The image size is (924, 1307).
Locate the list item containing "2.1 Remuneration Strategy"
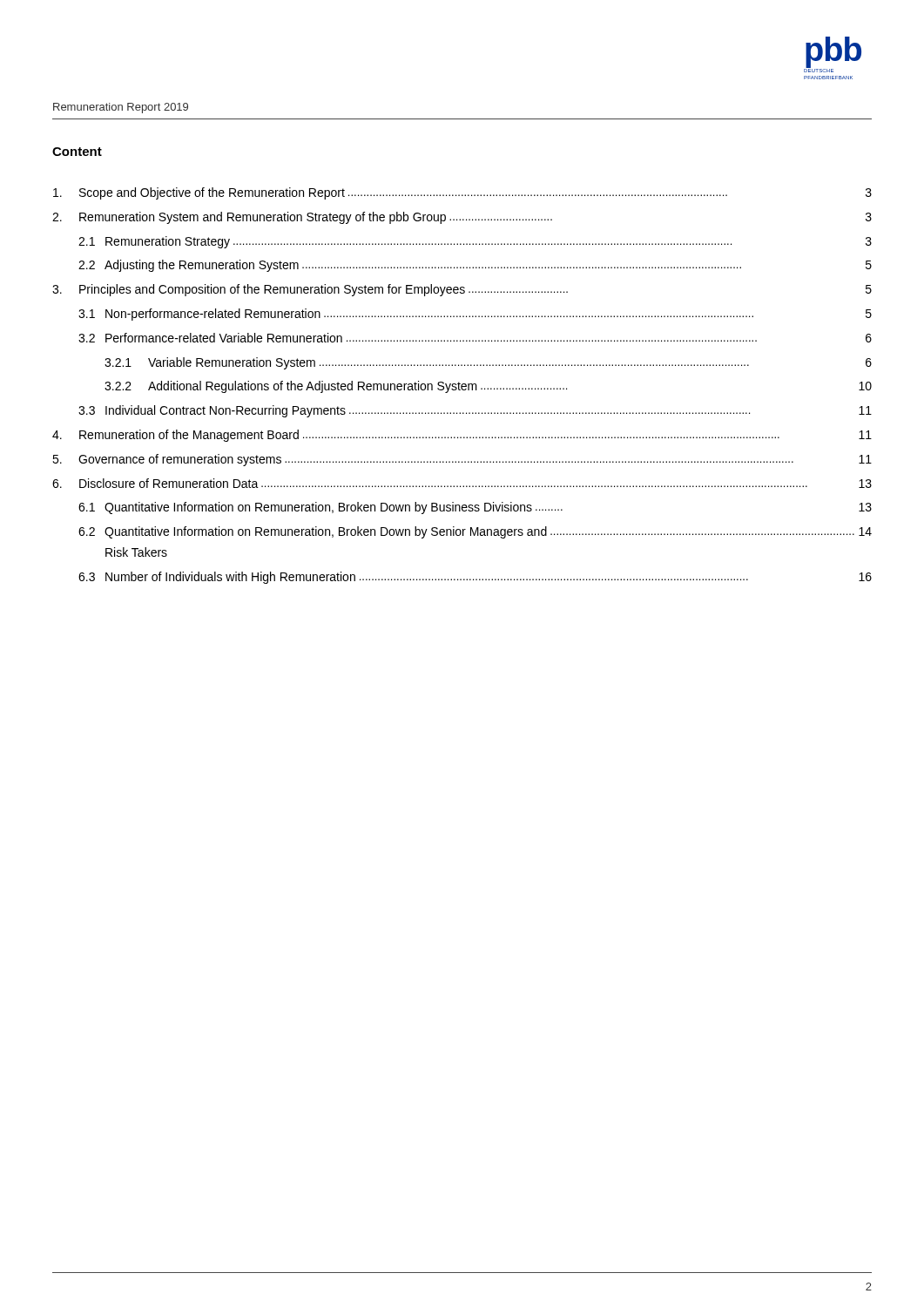pyautogui.click(x=475, y=242)
